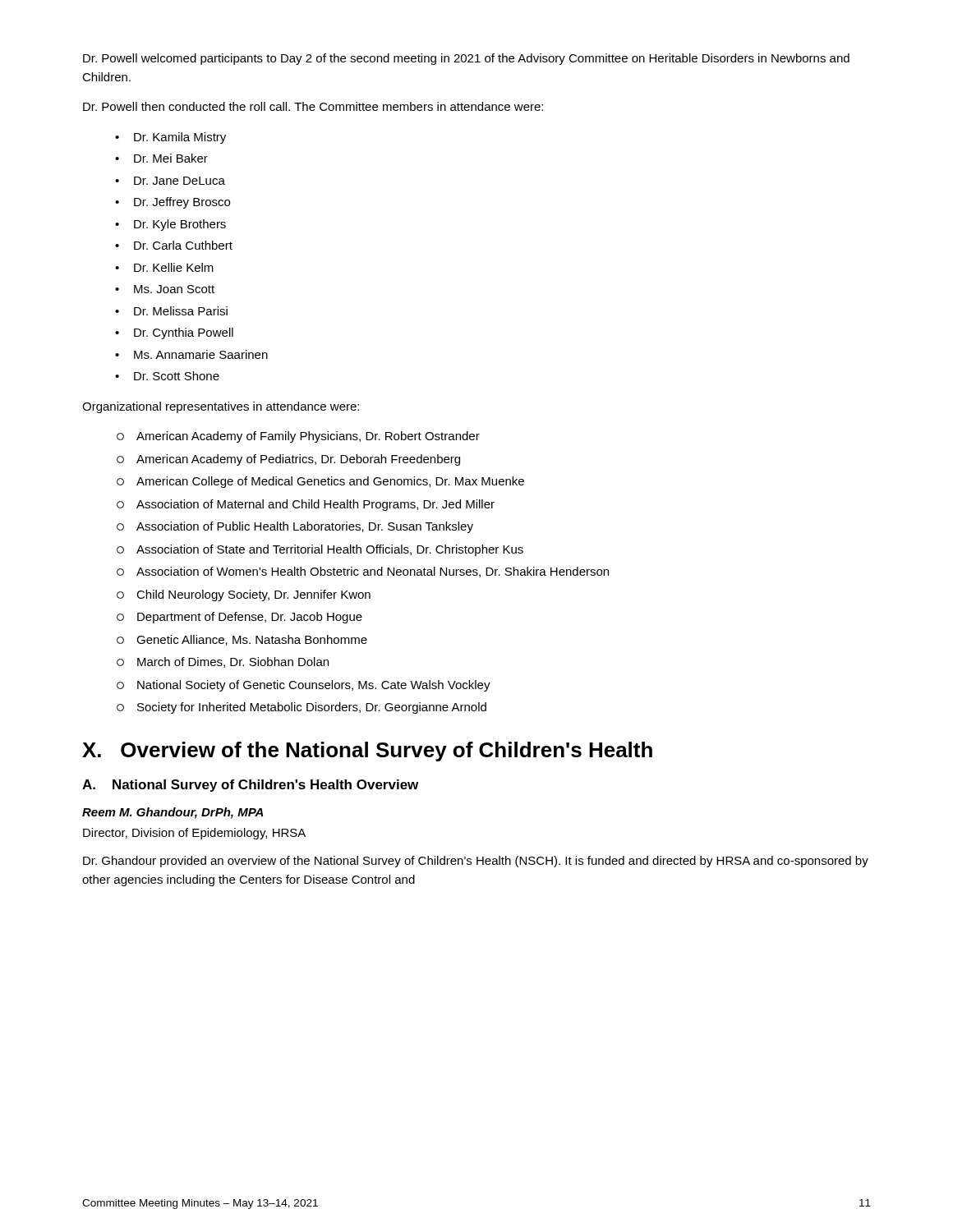The width and height of the screenshot is (953, 1232).
Task: Find the list item with the text "Dr. Jeffrey Brosco"
Action: coord(173,203)
